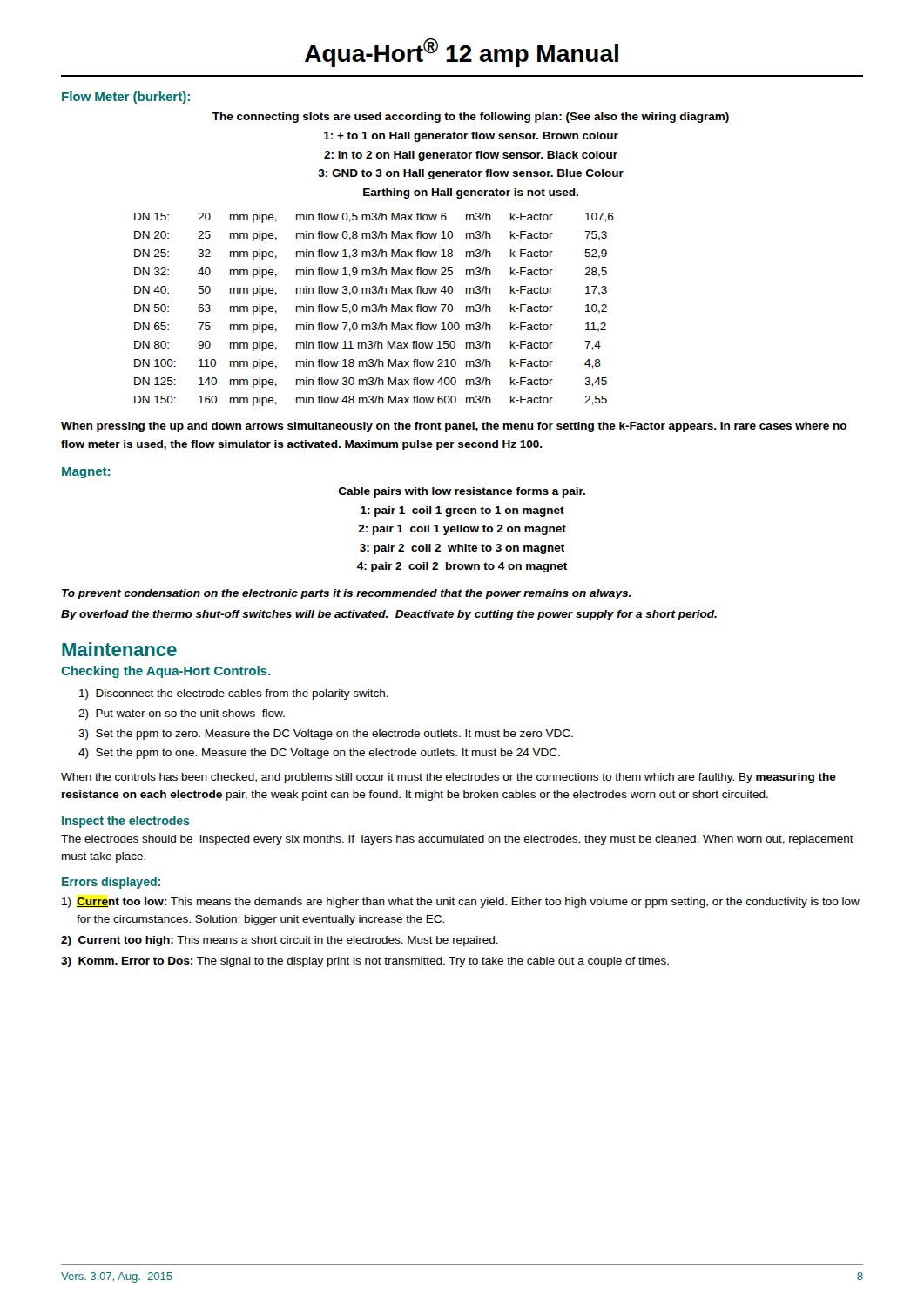924x1307 pixels.
Task: Locate the text starting "The electrodes should"
Action: click(457, 848)
